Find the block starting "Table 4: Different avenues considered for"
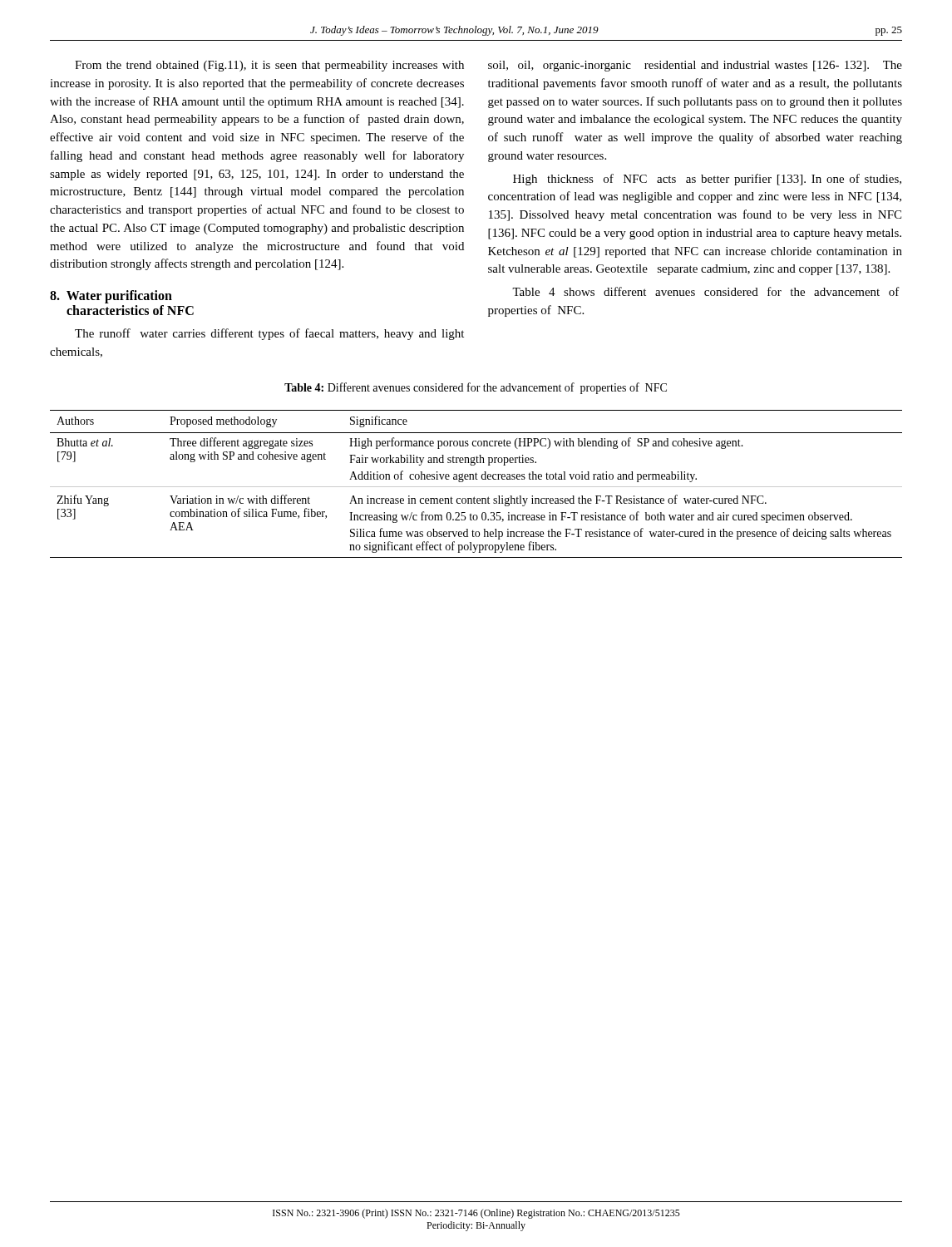The width and height of the screenshot is (952, 1247). point(476,387)
